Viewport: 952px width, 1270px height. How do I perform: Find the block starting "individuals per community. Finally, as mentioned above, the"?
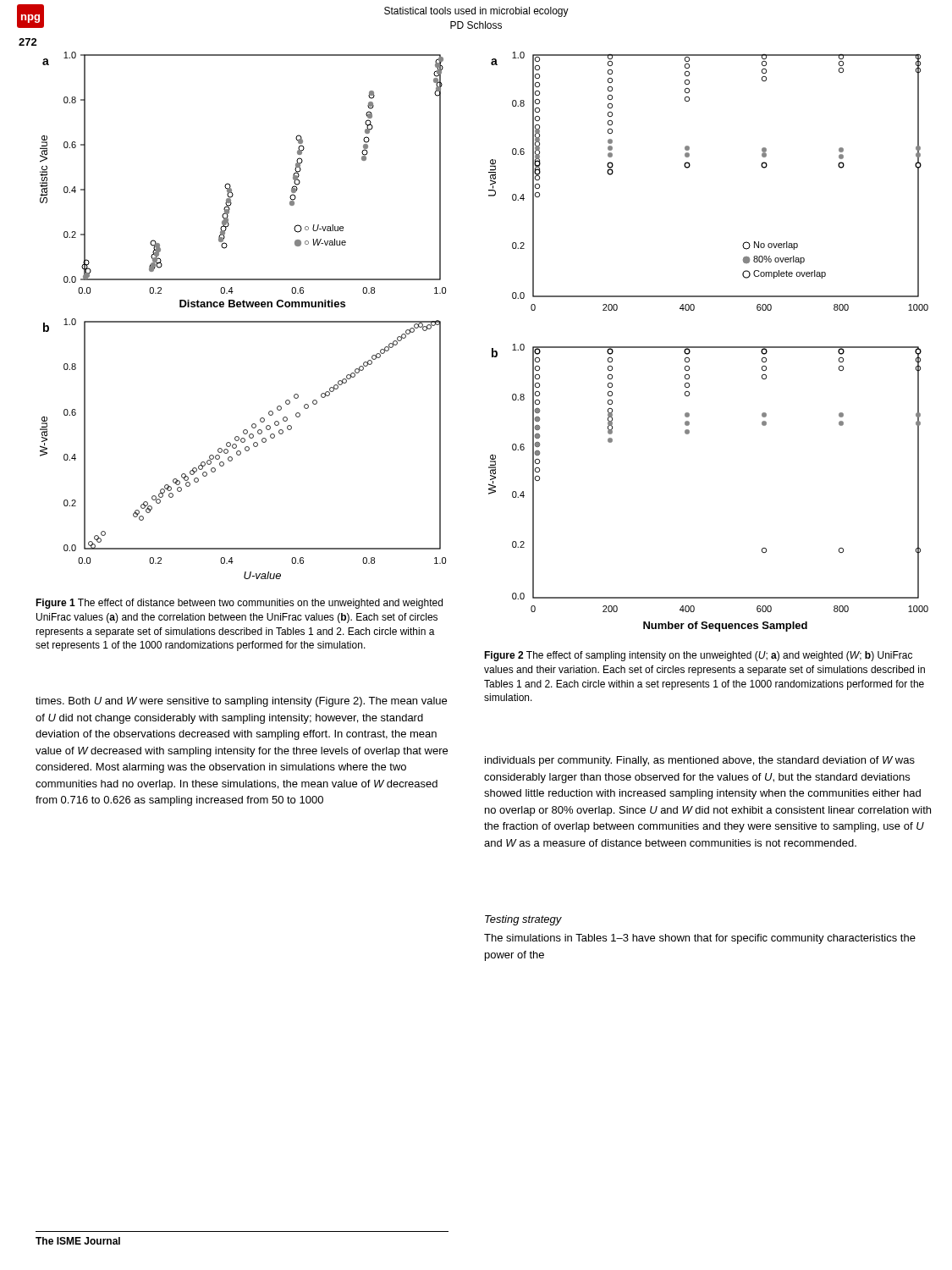pos(708,801)
